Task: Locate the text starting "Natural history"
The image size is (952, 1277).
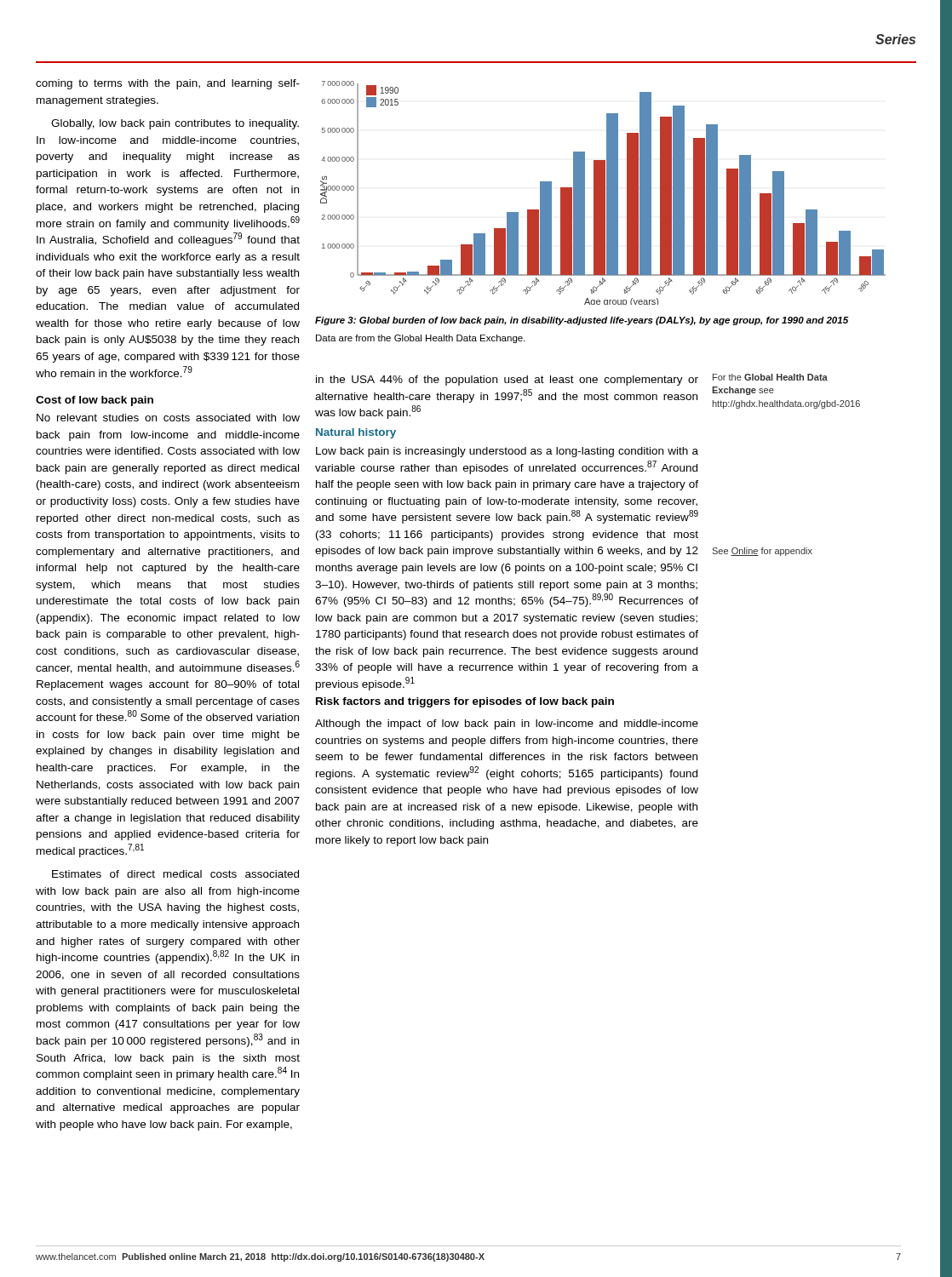Action: click(356, 432)
